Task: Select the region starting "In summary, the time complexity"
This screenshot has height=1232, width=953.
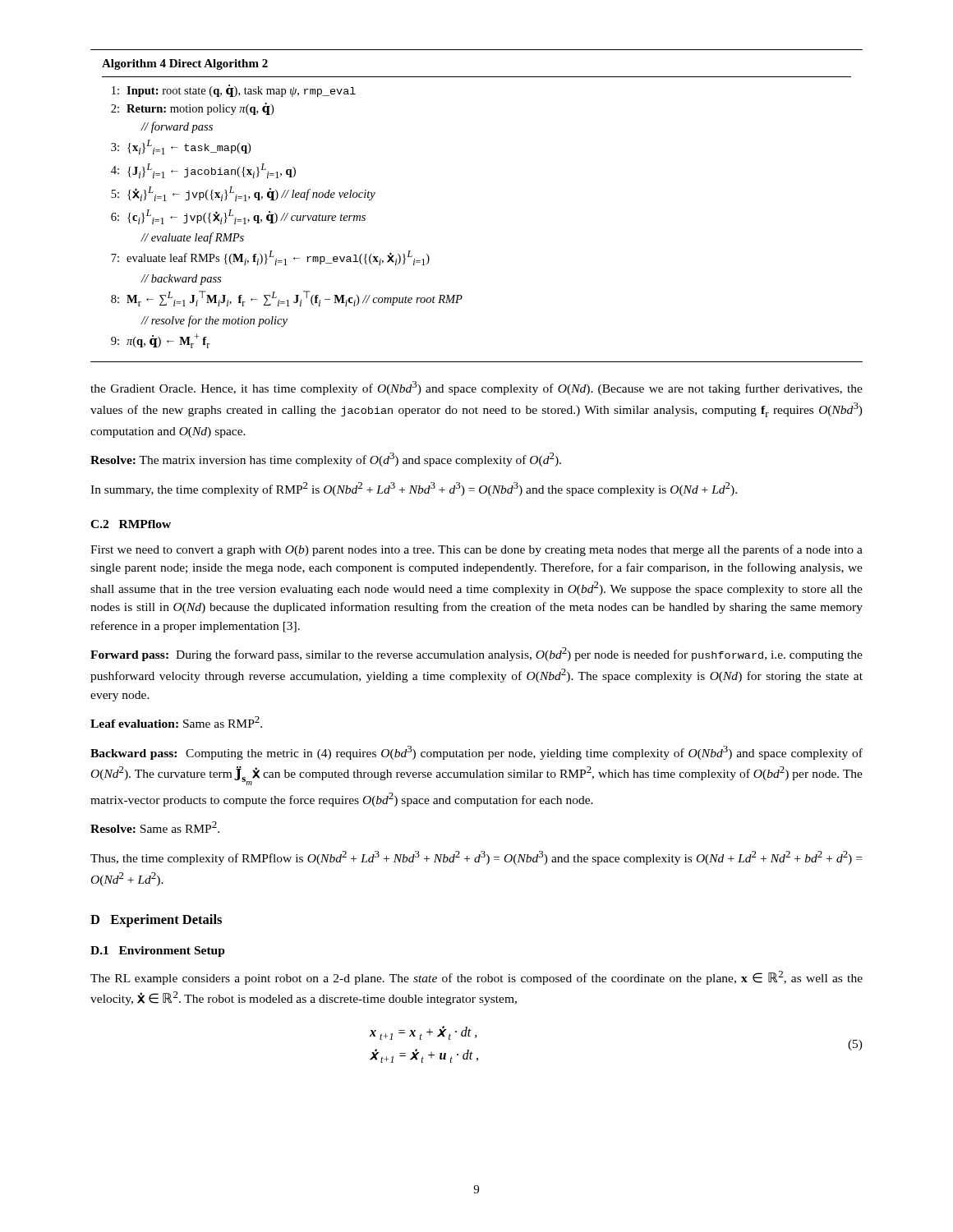Action: click(414, 487)
